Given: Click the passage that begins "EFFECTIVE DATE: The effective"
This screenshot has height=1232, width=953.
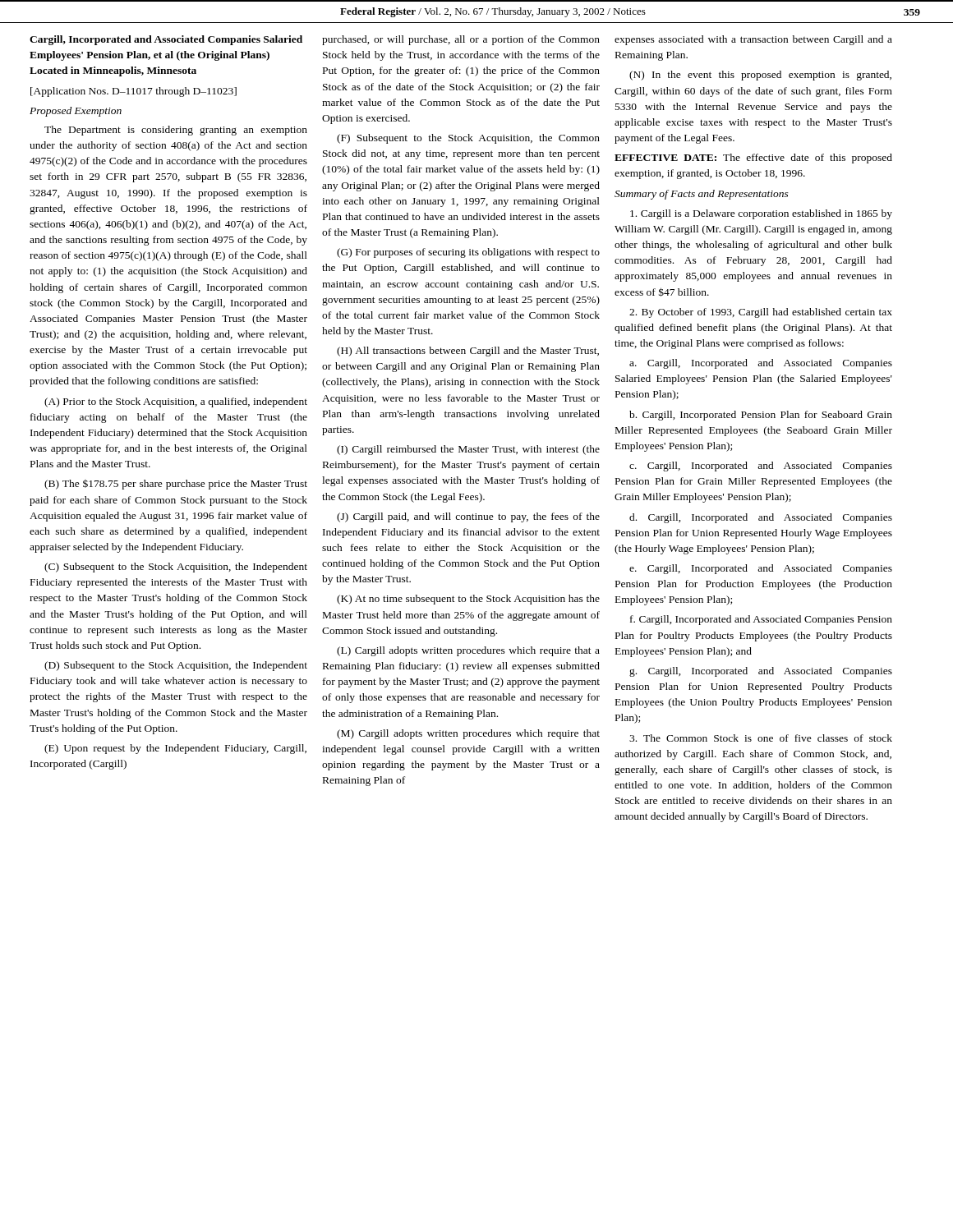Looking at the screenshot, I should tap(753, 165).
